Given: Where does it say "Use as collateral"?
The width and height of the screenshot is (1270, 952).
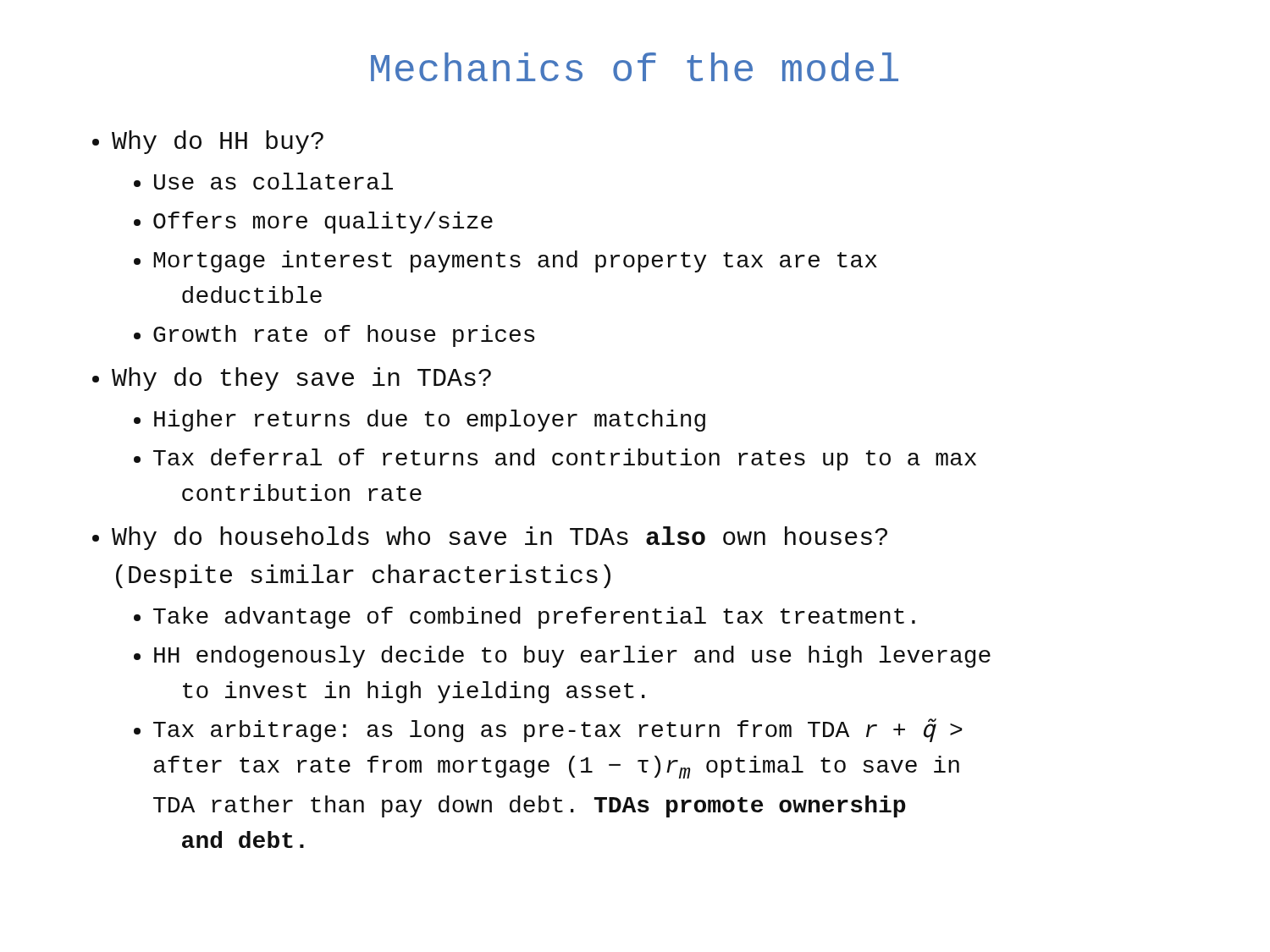Looking at the screenshot, I should pos(273,183).
